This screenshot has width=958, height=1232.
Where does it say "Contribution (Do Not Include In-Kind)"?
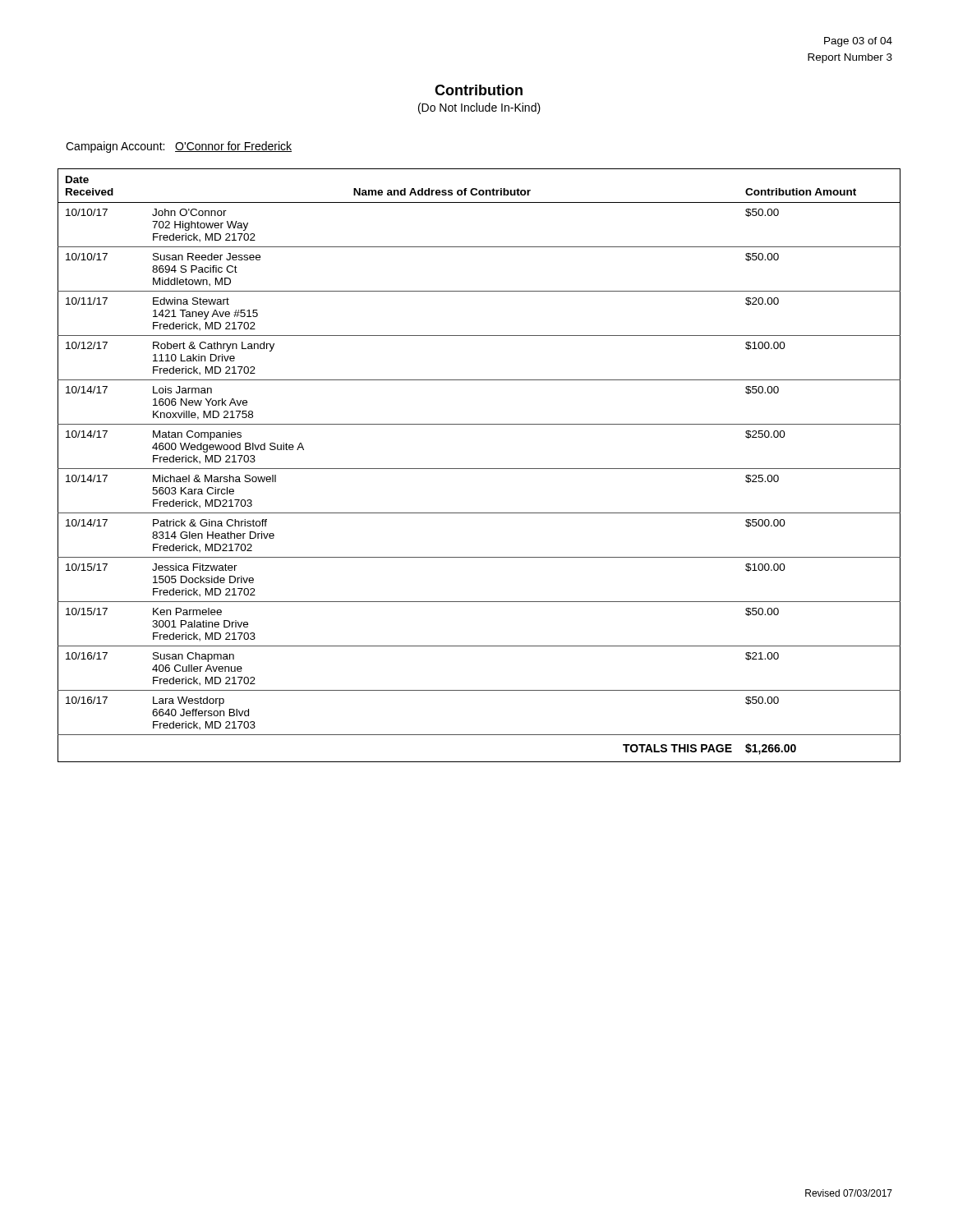[479, 98]
